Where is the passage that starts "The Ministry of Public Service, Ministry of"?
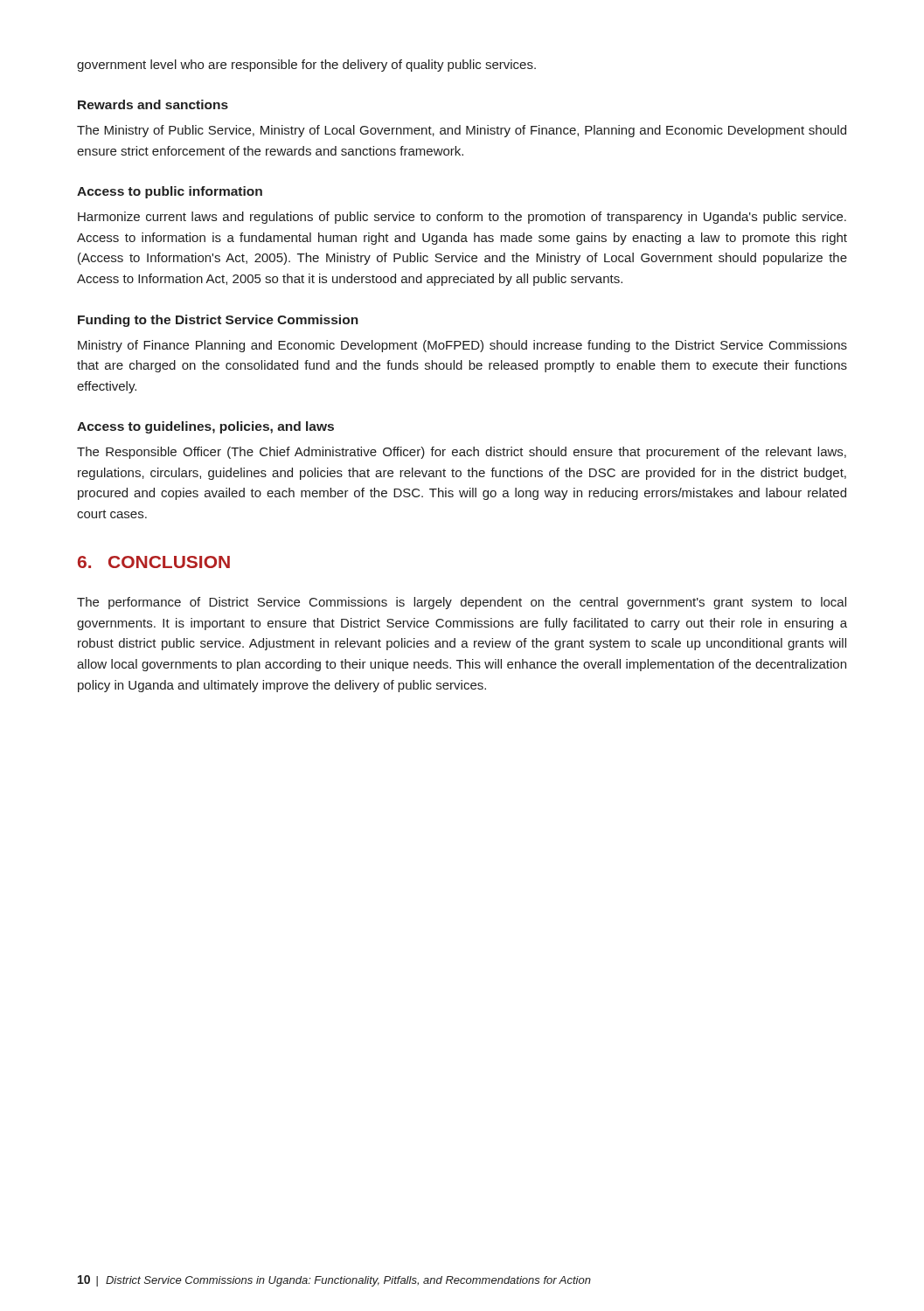Image resolution: width=924 pixels, height=1311 pixels. tap(462, 140)
